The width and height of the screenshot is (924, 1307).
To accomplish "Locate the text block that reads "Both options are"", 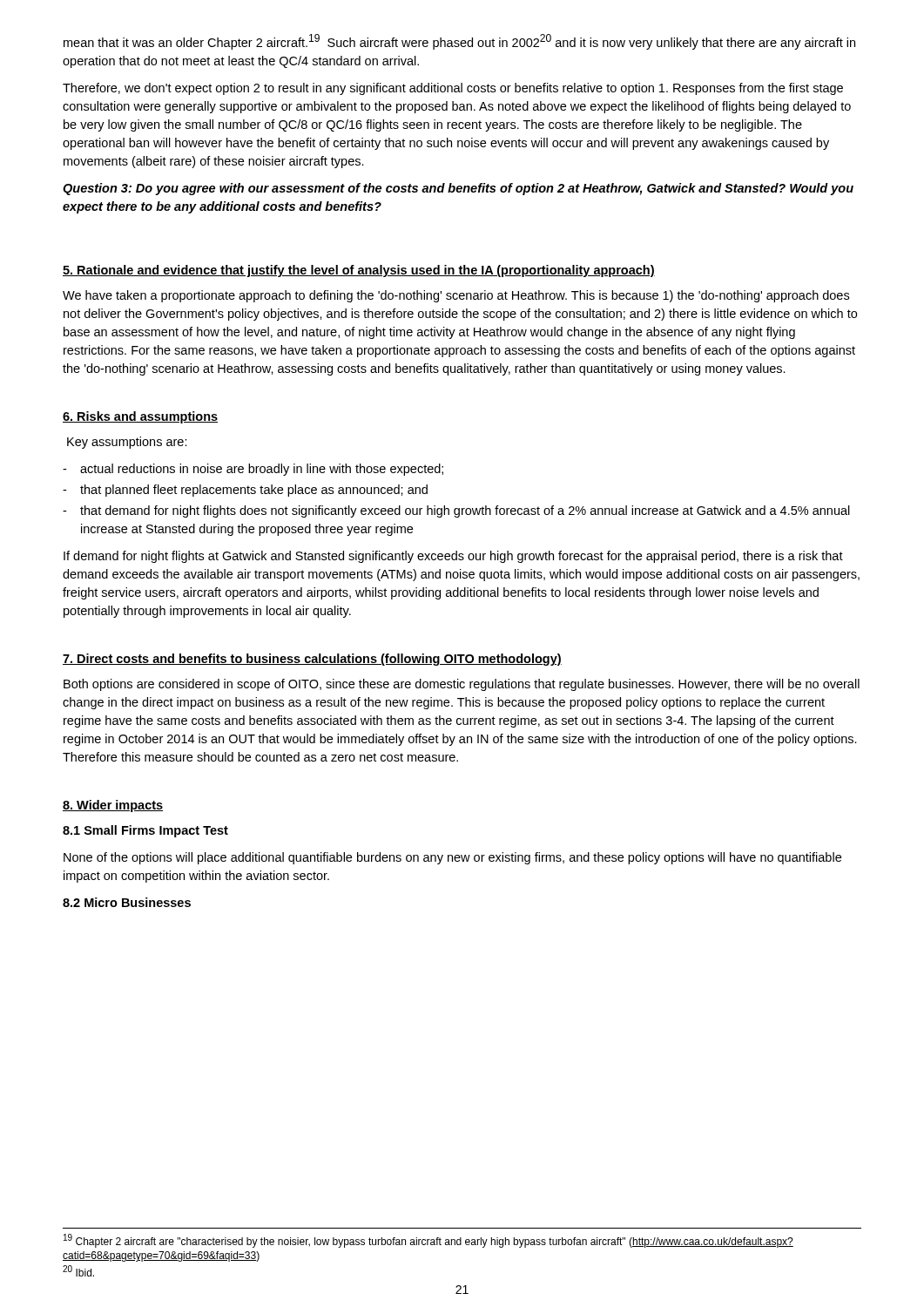I will point(462,721).
